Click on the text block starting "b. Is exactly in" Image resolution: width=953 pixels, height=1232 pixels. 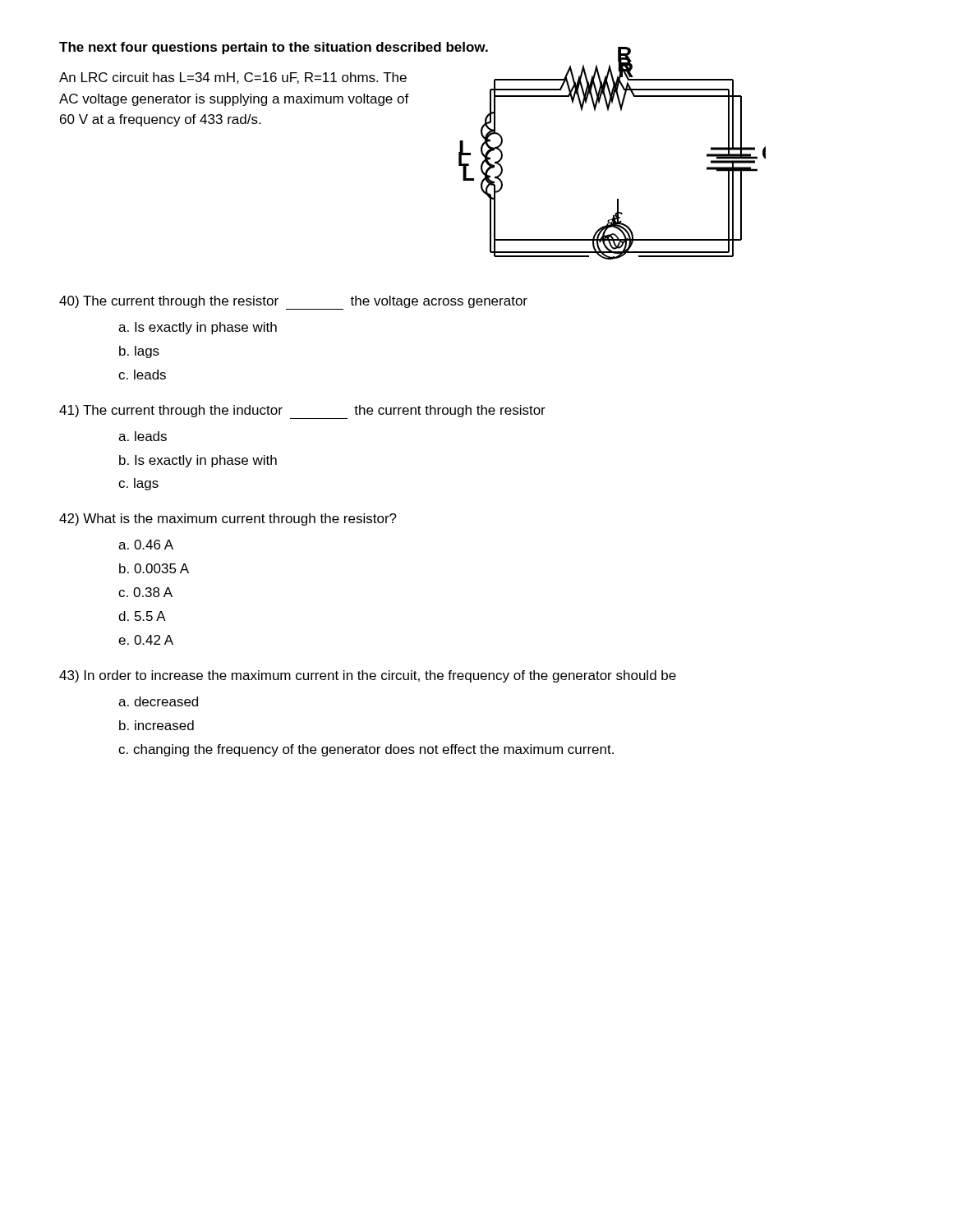click(x=198, y=460)
